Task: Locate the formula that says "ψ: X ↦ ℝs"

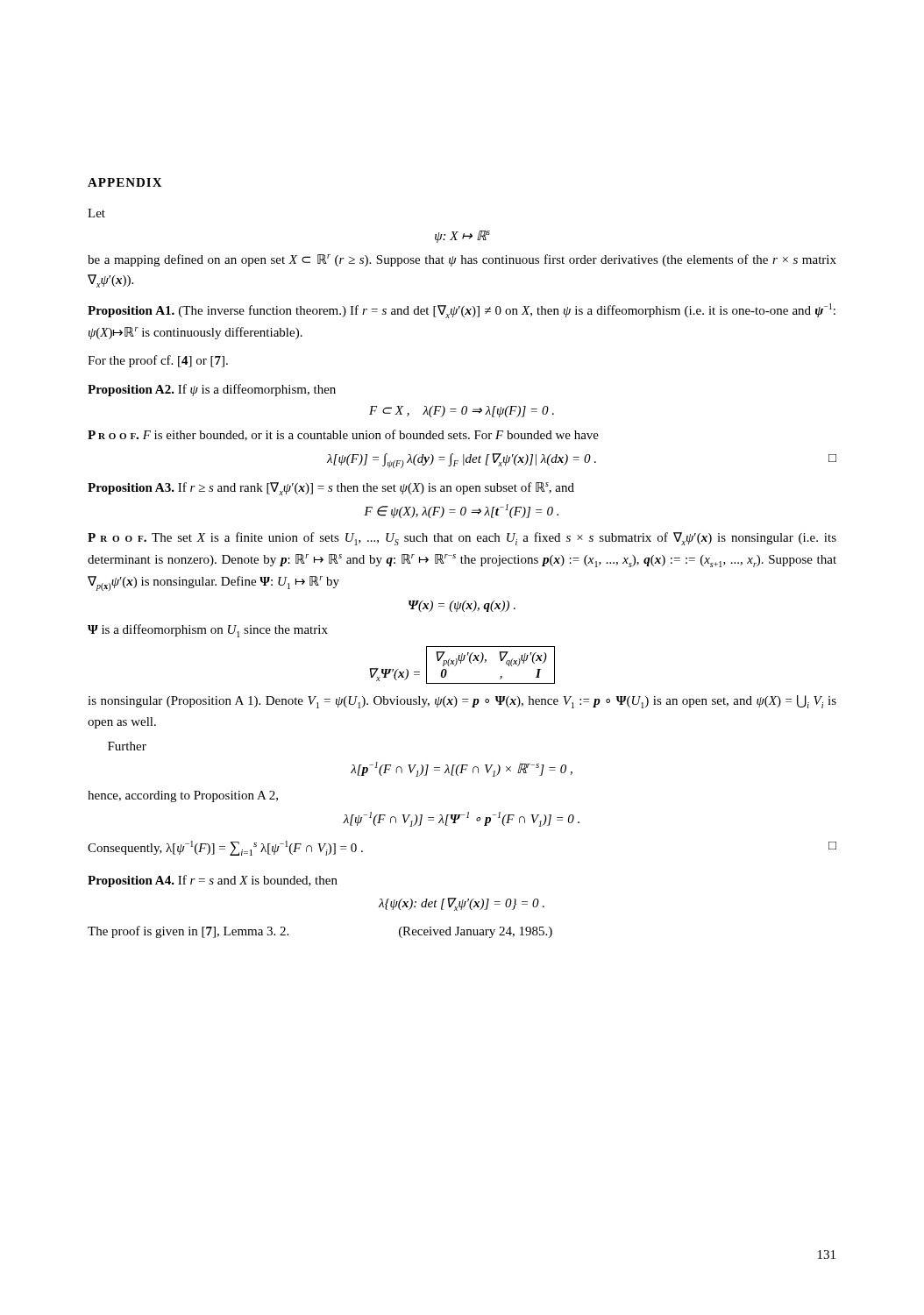Action: point(462,235)
